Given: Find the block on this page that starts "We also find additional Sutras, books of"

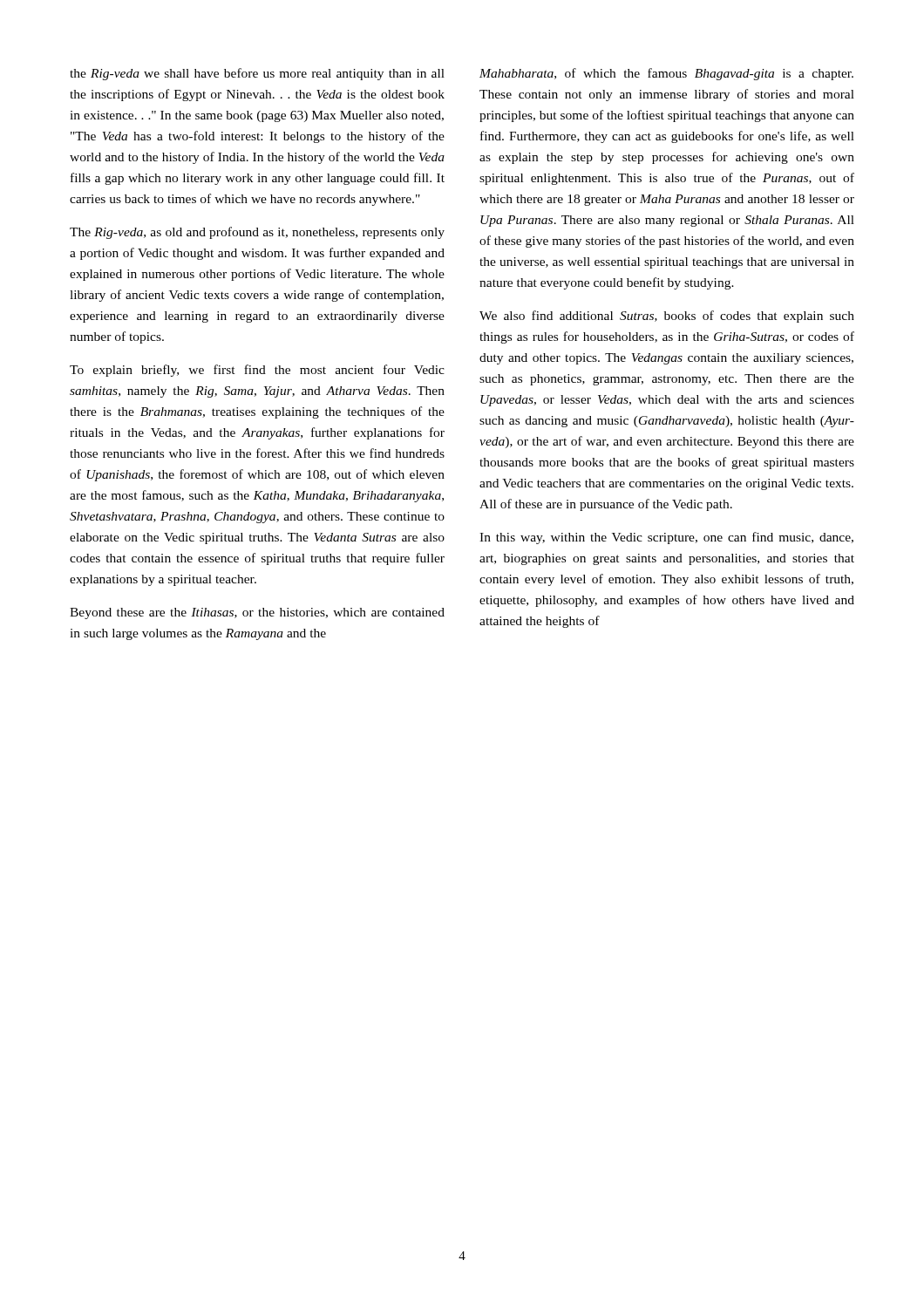Looking at the screenshot, I should click(667, 410).
